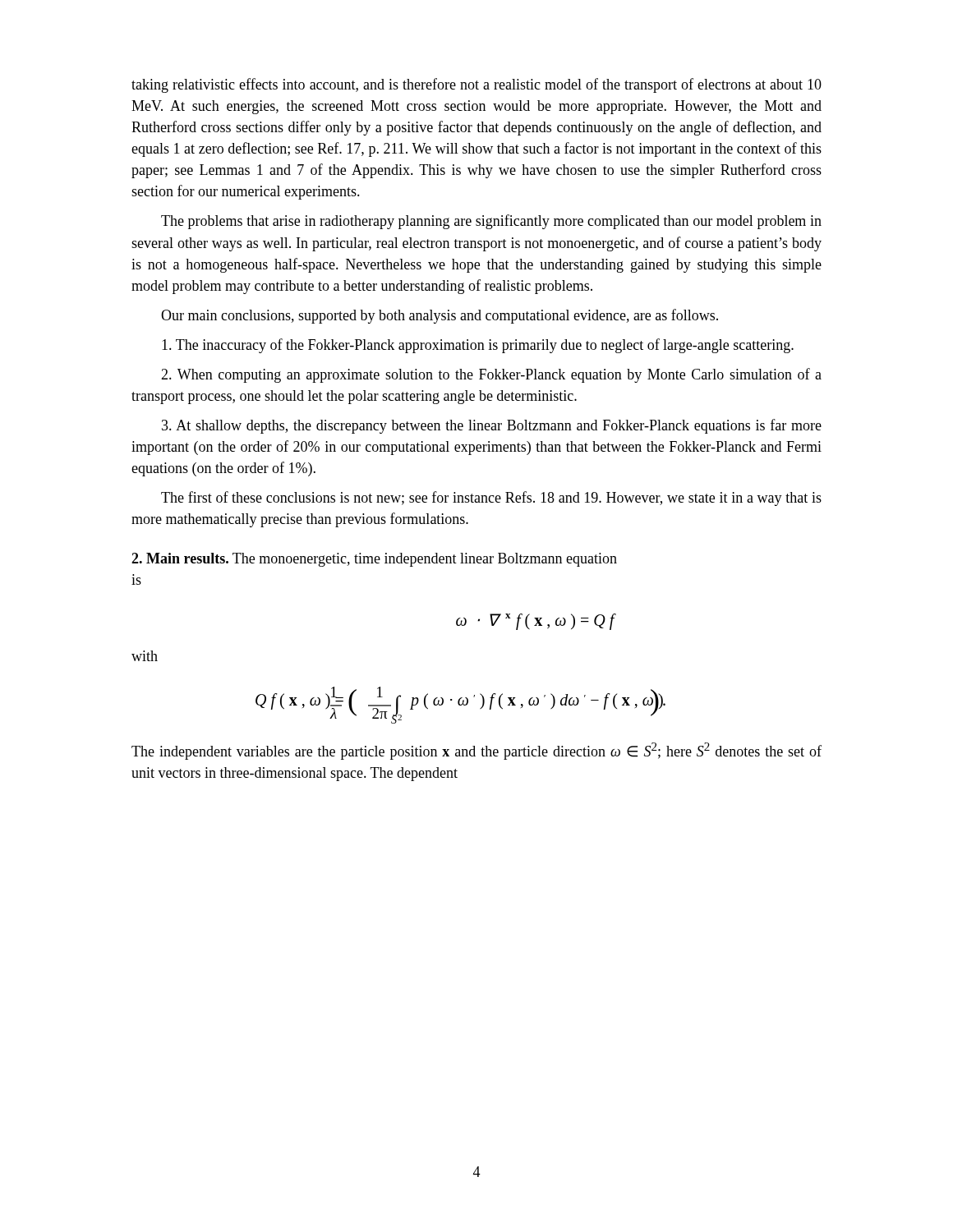Find the block on this page that starts "The independent variables"

[x=476, y=760]
